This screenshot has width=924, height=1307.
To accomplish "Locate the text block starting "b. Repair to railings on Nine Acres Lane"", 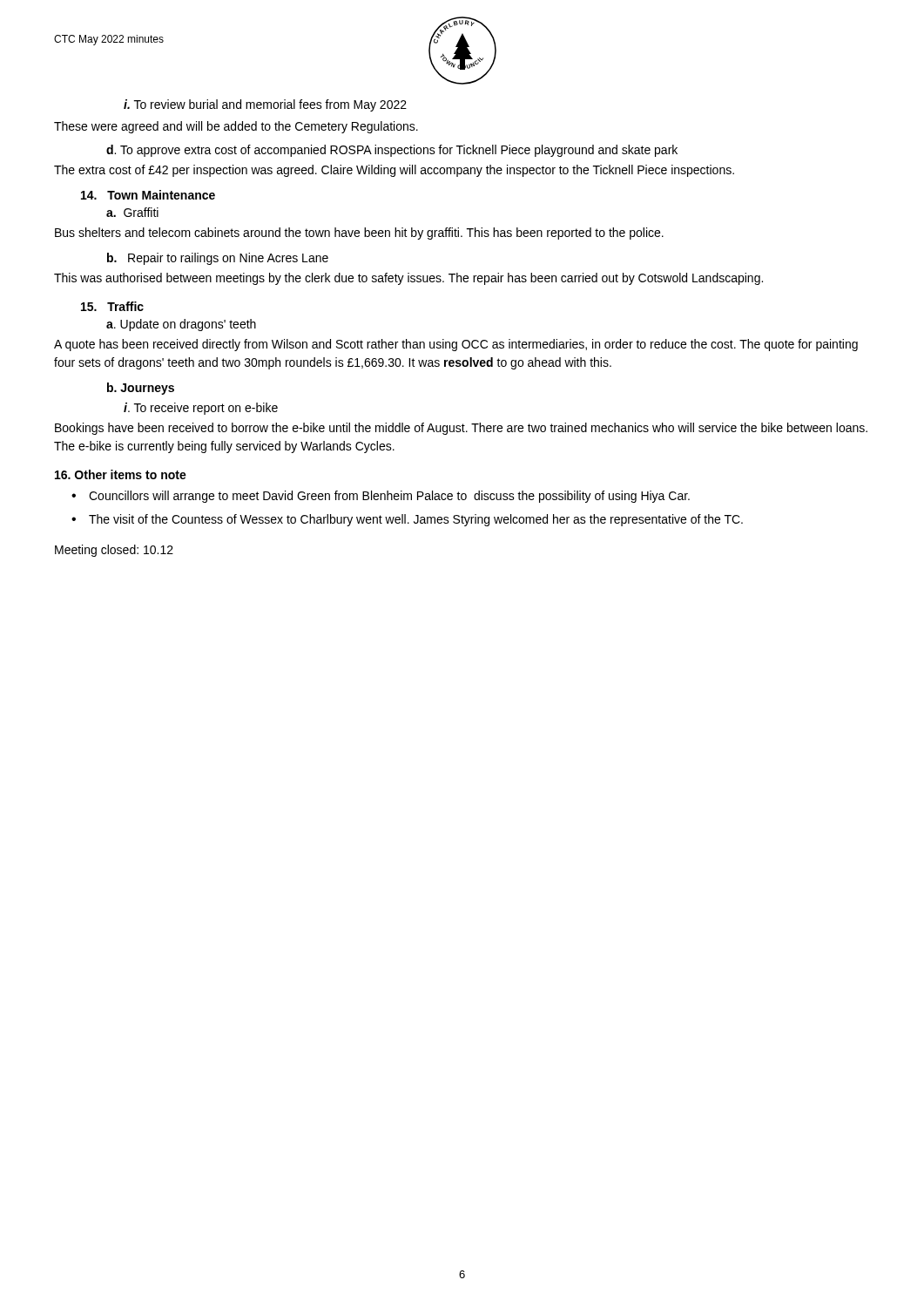I will [x=217, y=258].
